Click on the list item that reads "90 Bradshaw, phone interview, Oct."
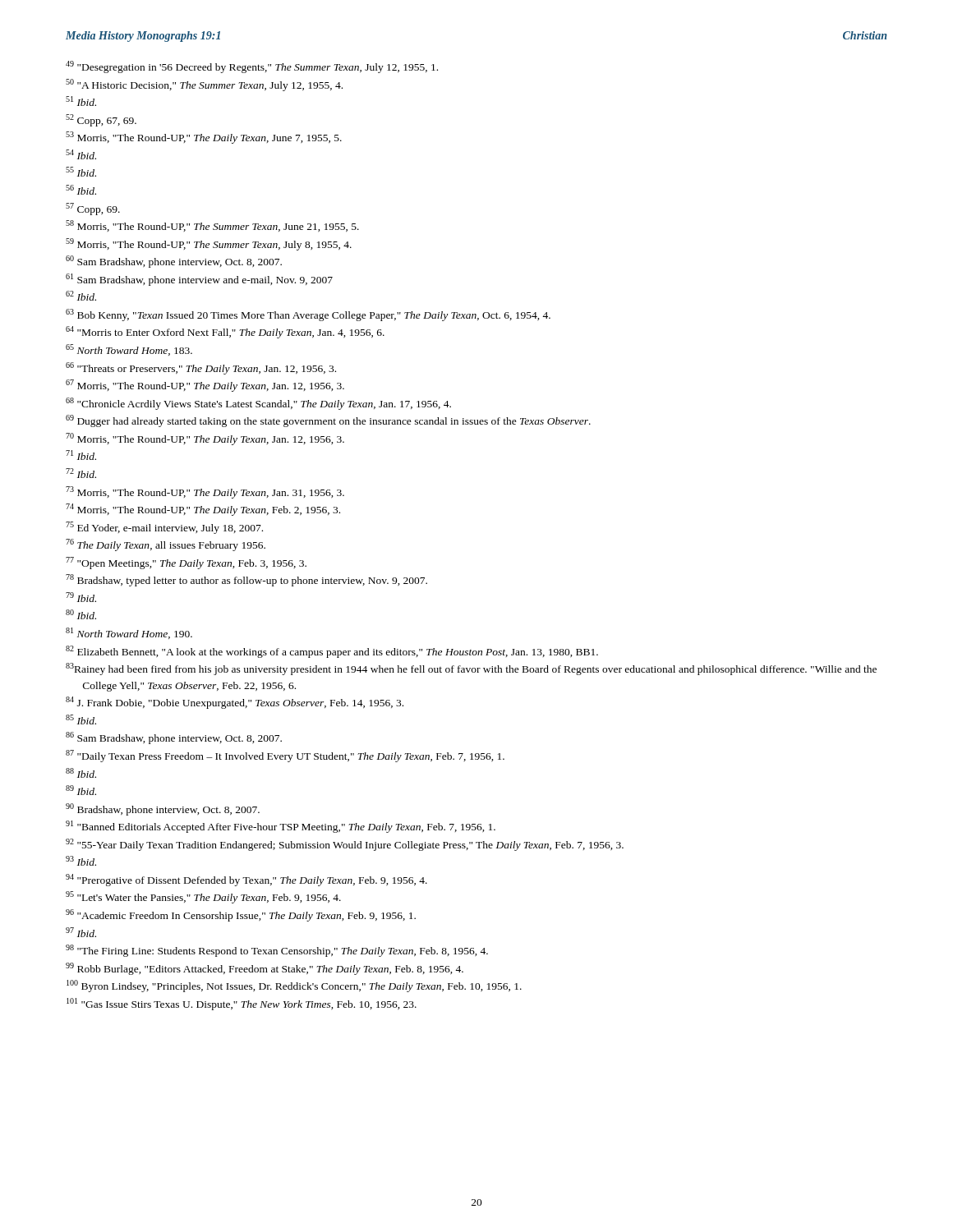This screenshot has width=953, height=1232. click(163, 808)
